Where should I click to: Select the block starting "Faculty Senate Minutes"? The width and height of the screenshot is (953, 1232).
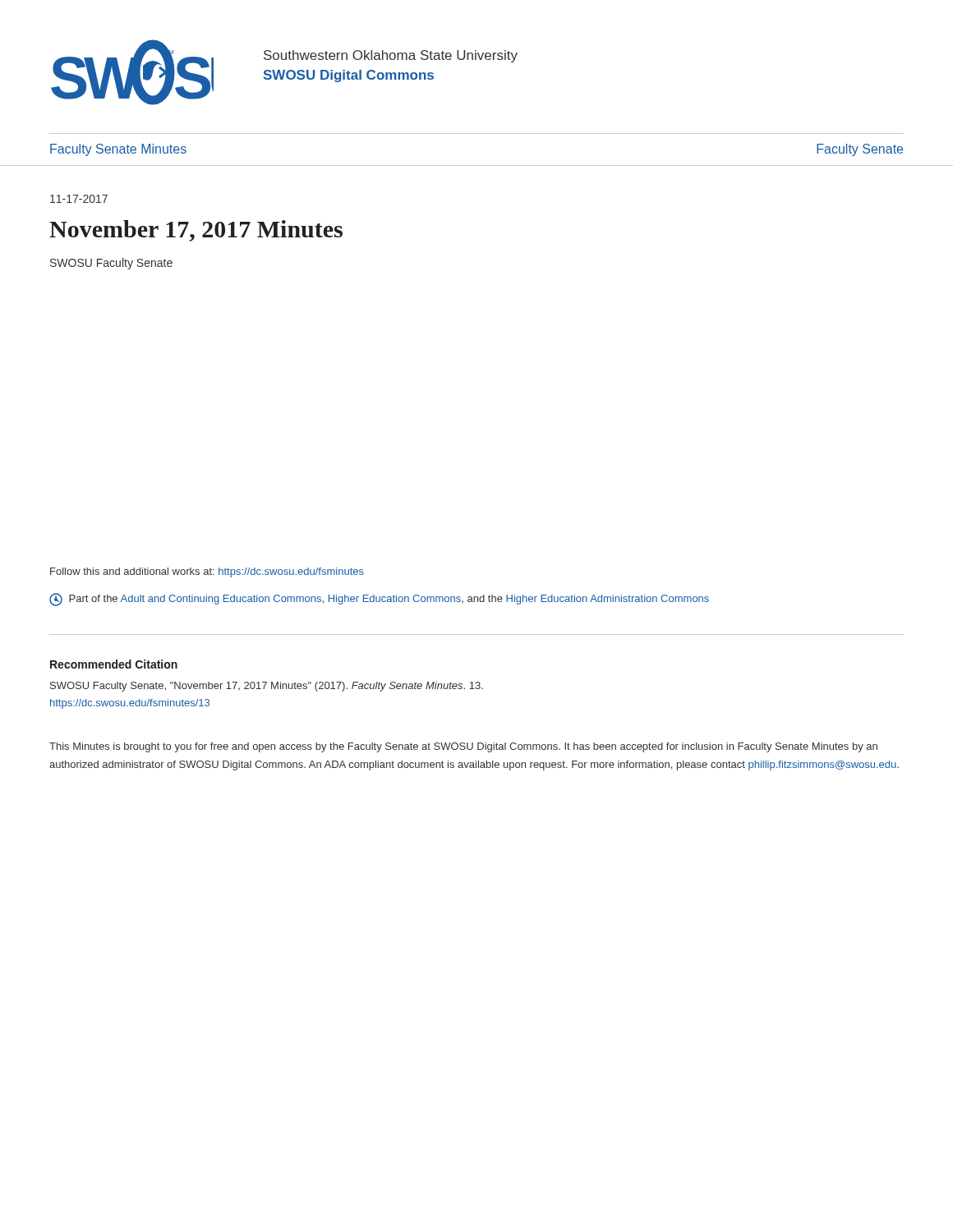point(118,149)
